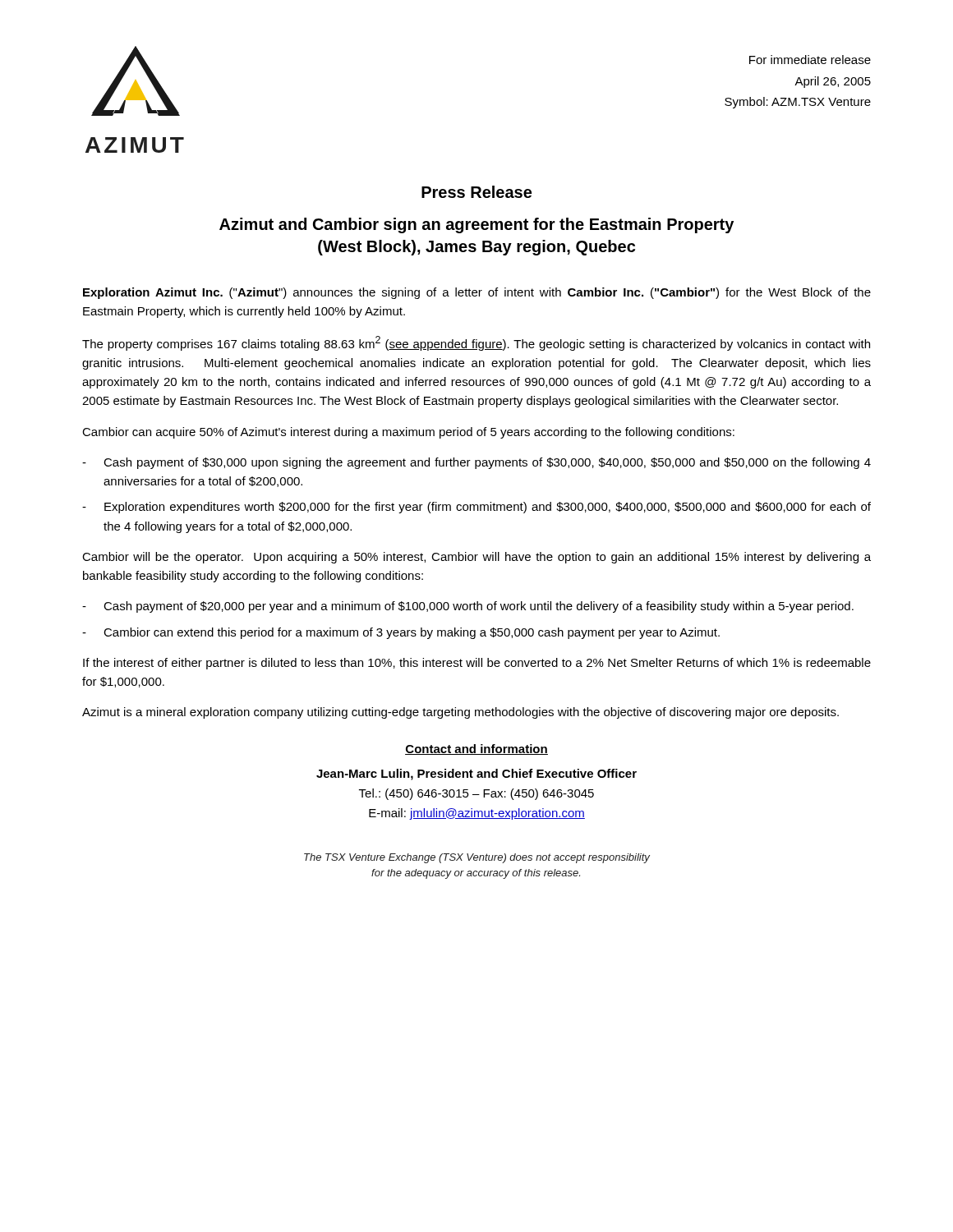
Task: Select the text block that reads "Cambior will be the operator. Upon acquiring a"
Action: coord(476,566)
